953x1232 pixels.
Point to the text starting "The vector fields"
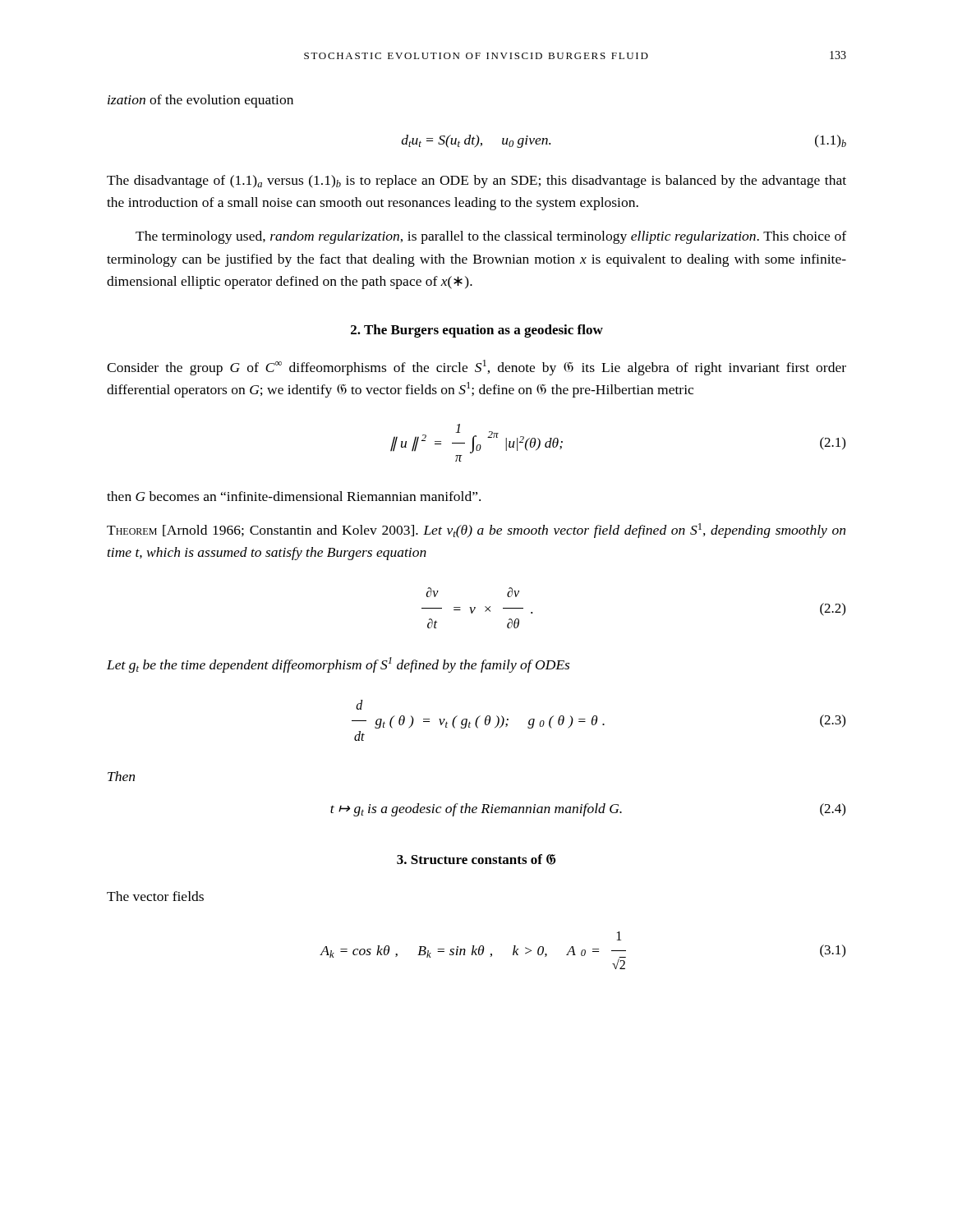coord(156,896)
